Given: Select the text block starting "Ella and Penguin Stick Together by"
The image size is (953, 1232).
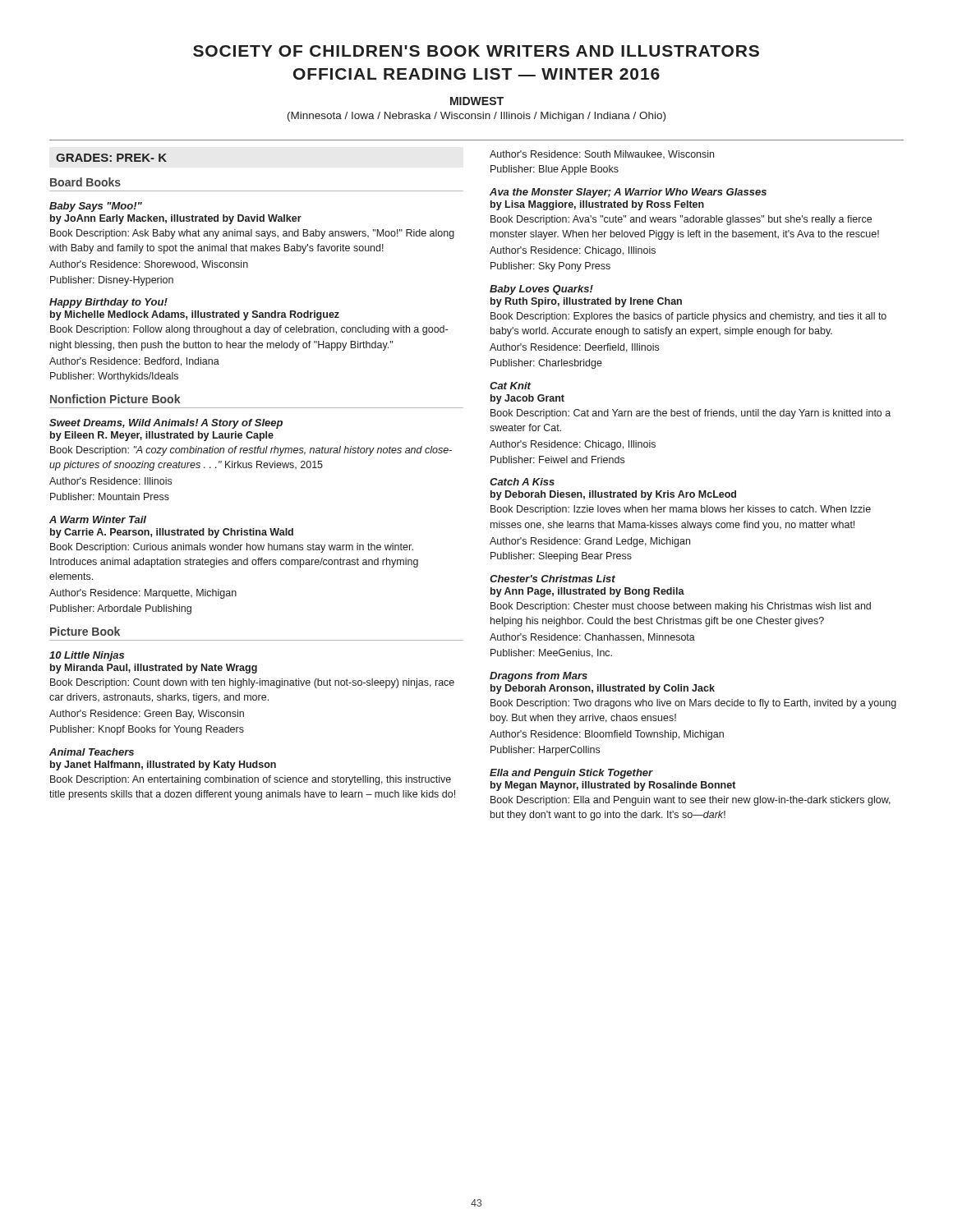Looking at the screenshot, I should (x=697, y=794).
